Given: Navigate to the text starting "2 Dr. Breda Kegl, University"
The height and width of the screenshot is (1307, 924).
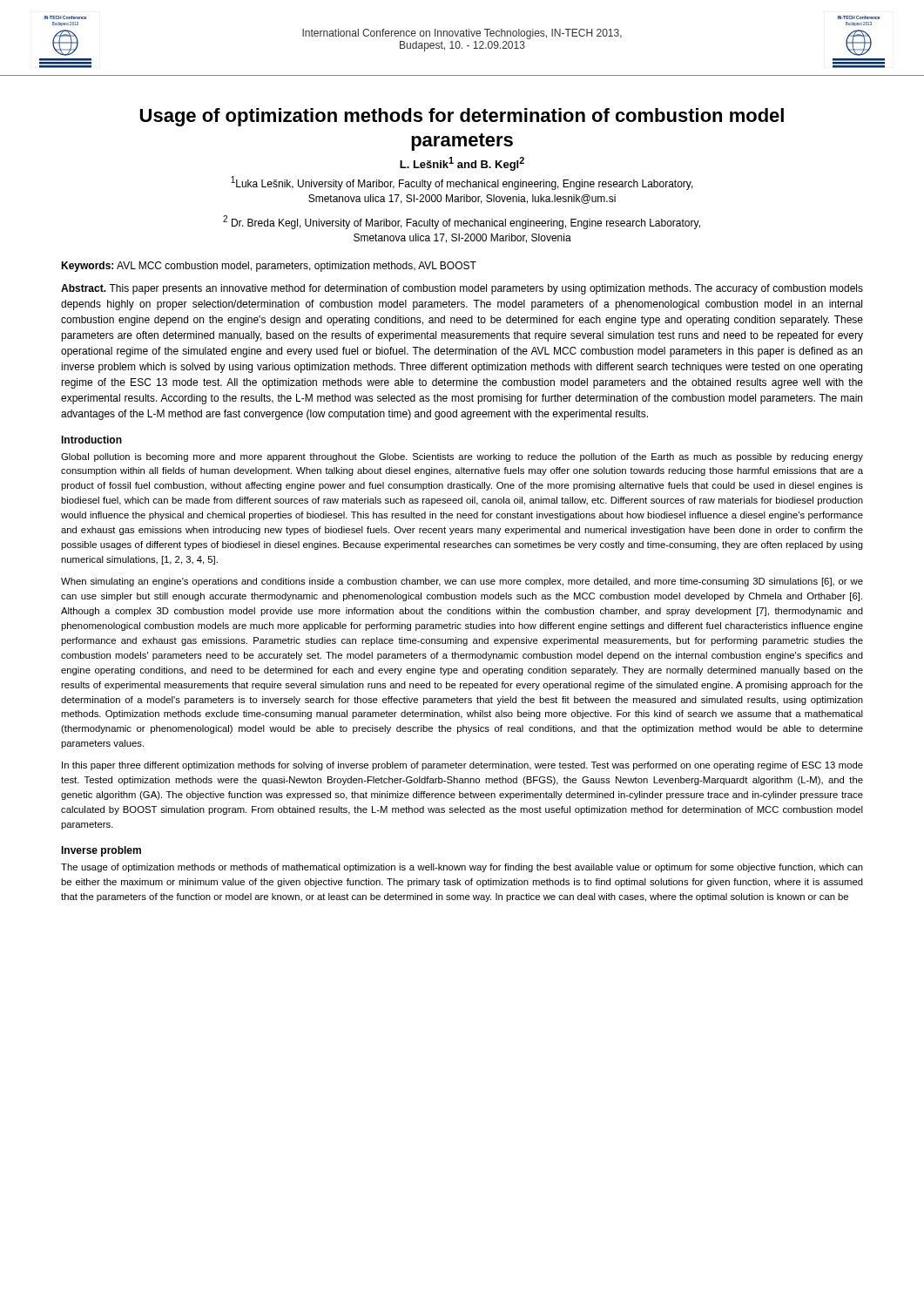Looking at the screenshot, I should [462, 229].
